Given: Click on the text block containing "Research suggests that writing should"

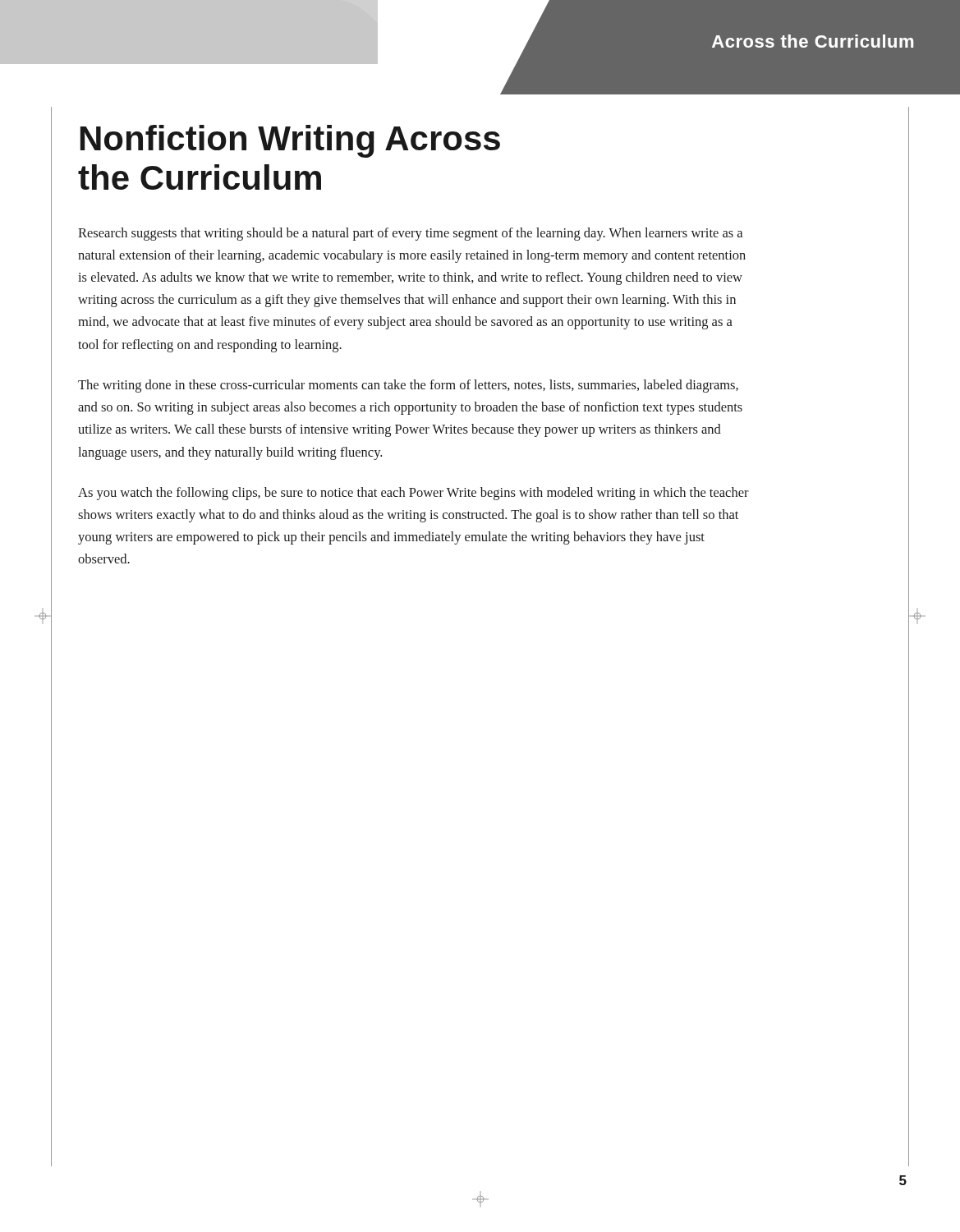Looking at the screenshot, I should click(x=412, y=288).
